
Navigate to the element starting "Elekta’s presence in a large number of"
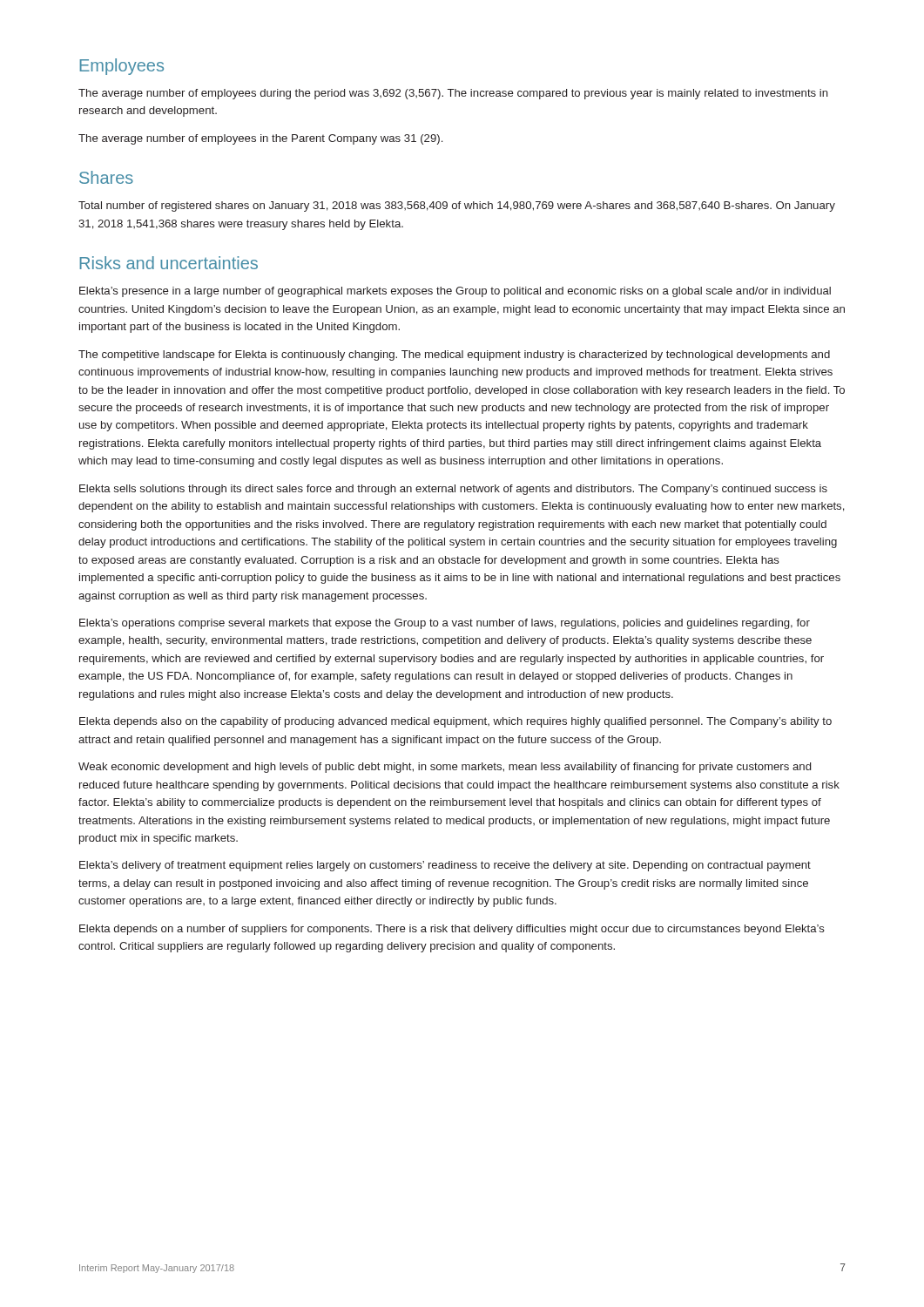462,309
